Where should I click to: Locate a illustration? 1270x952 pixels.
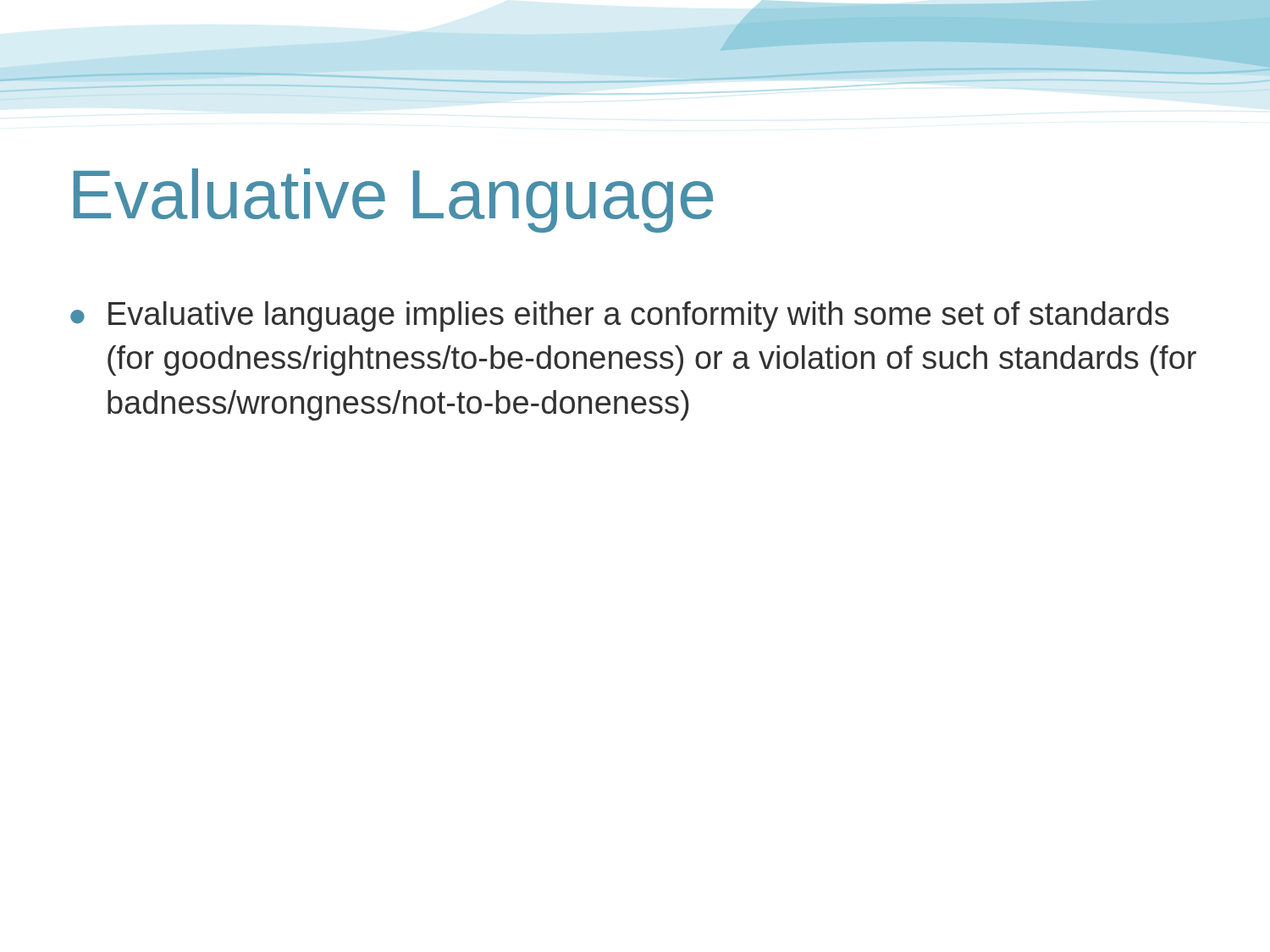(635, 76)
